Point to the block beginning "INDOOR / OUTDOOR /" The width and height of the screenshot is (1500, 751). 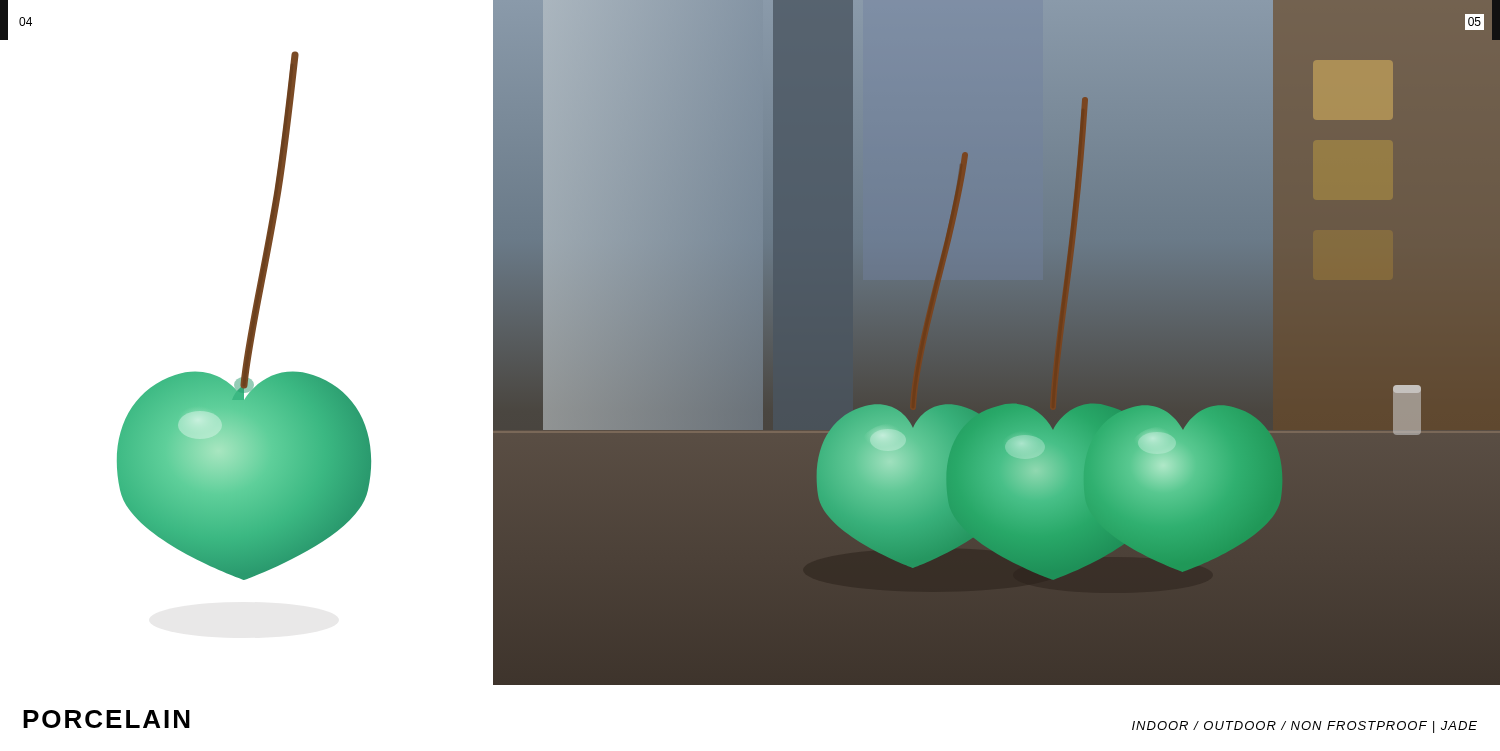pos(1305,726)
